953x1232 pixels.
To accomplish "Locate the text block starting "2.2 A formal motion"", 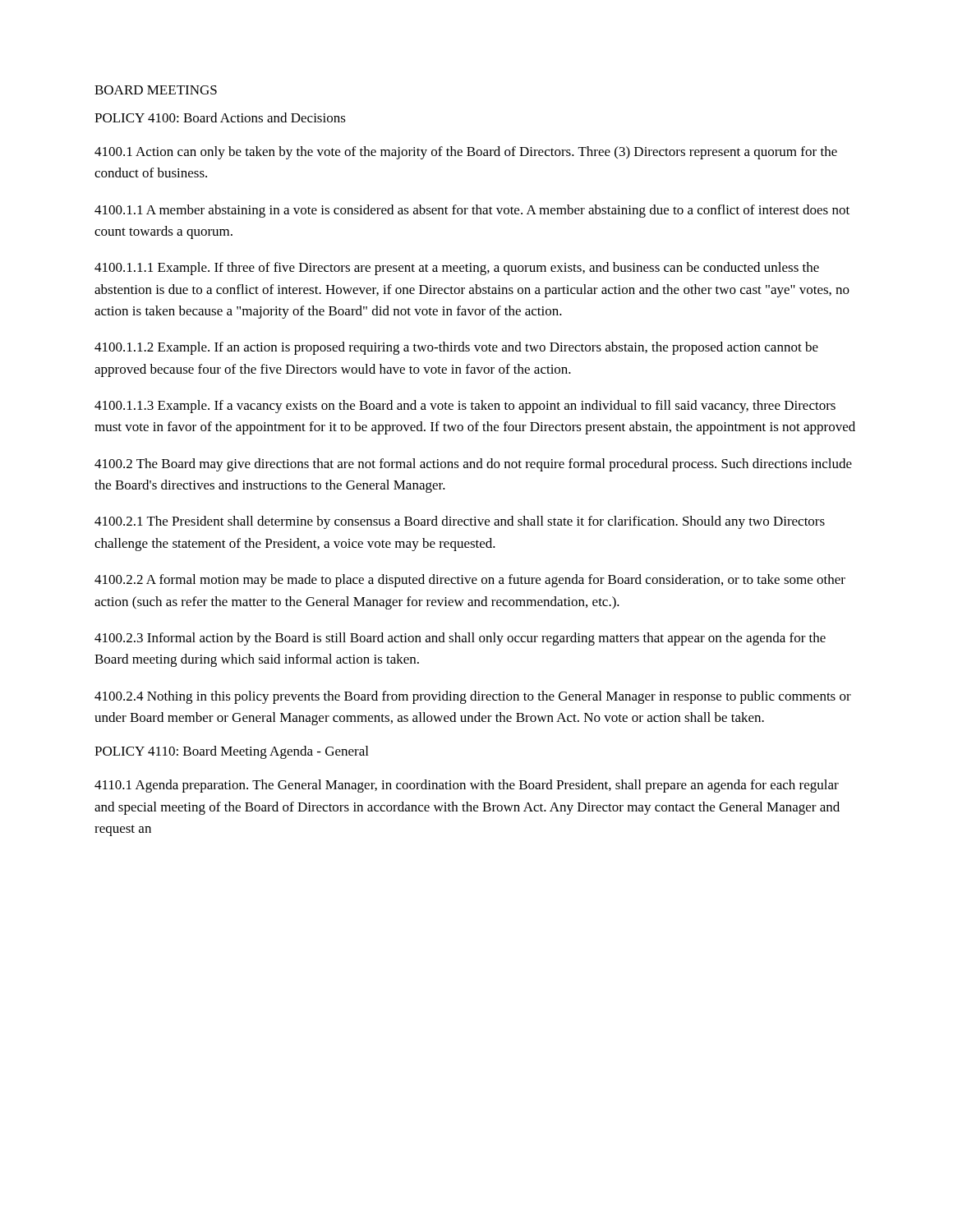I will (470, 590).
